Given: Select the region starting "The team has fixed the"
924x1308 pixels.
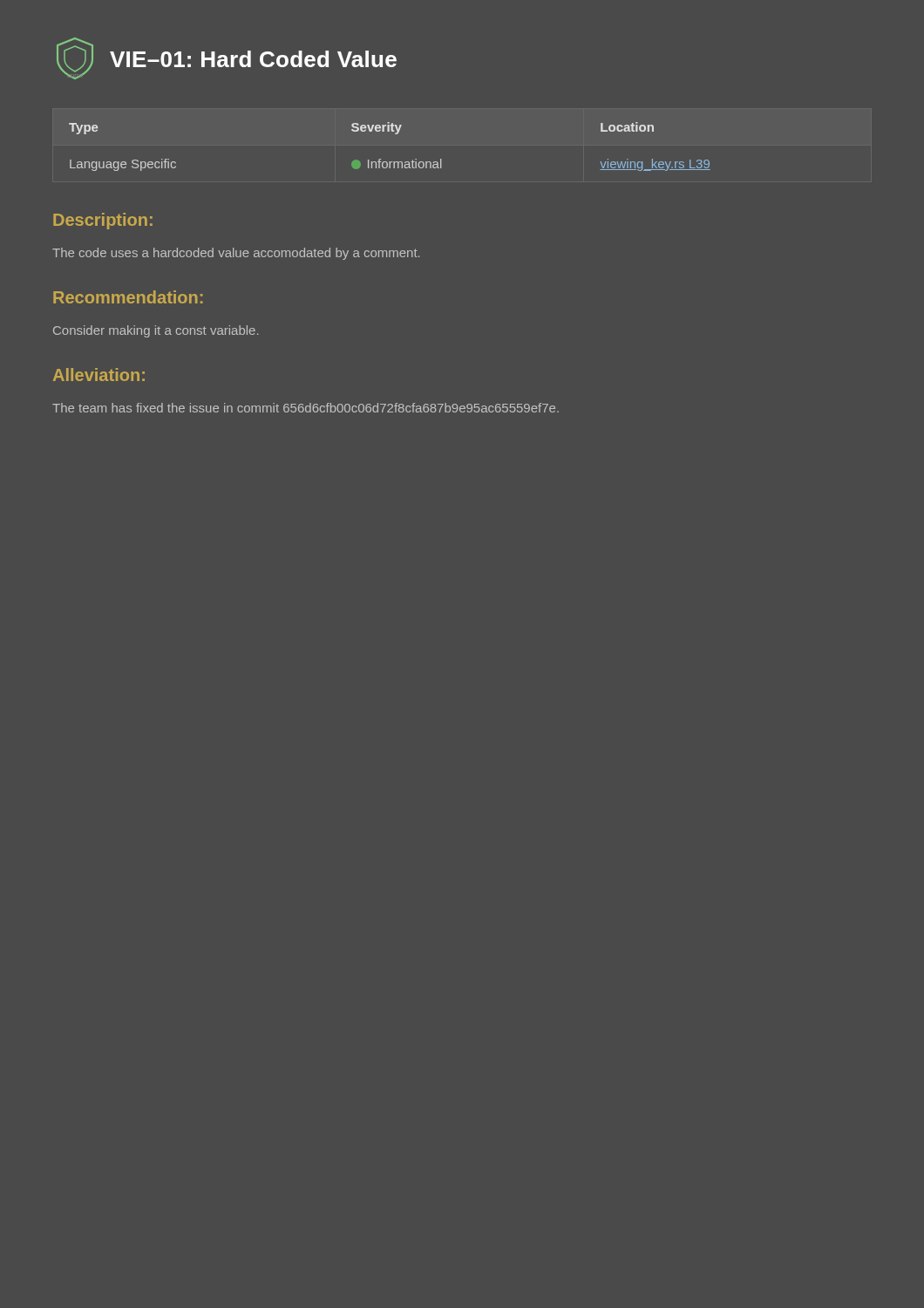Looking at the screenshot, I should tap(306, 408).
